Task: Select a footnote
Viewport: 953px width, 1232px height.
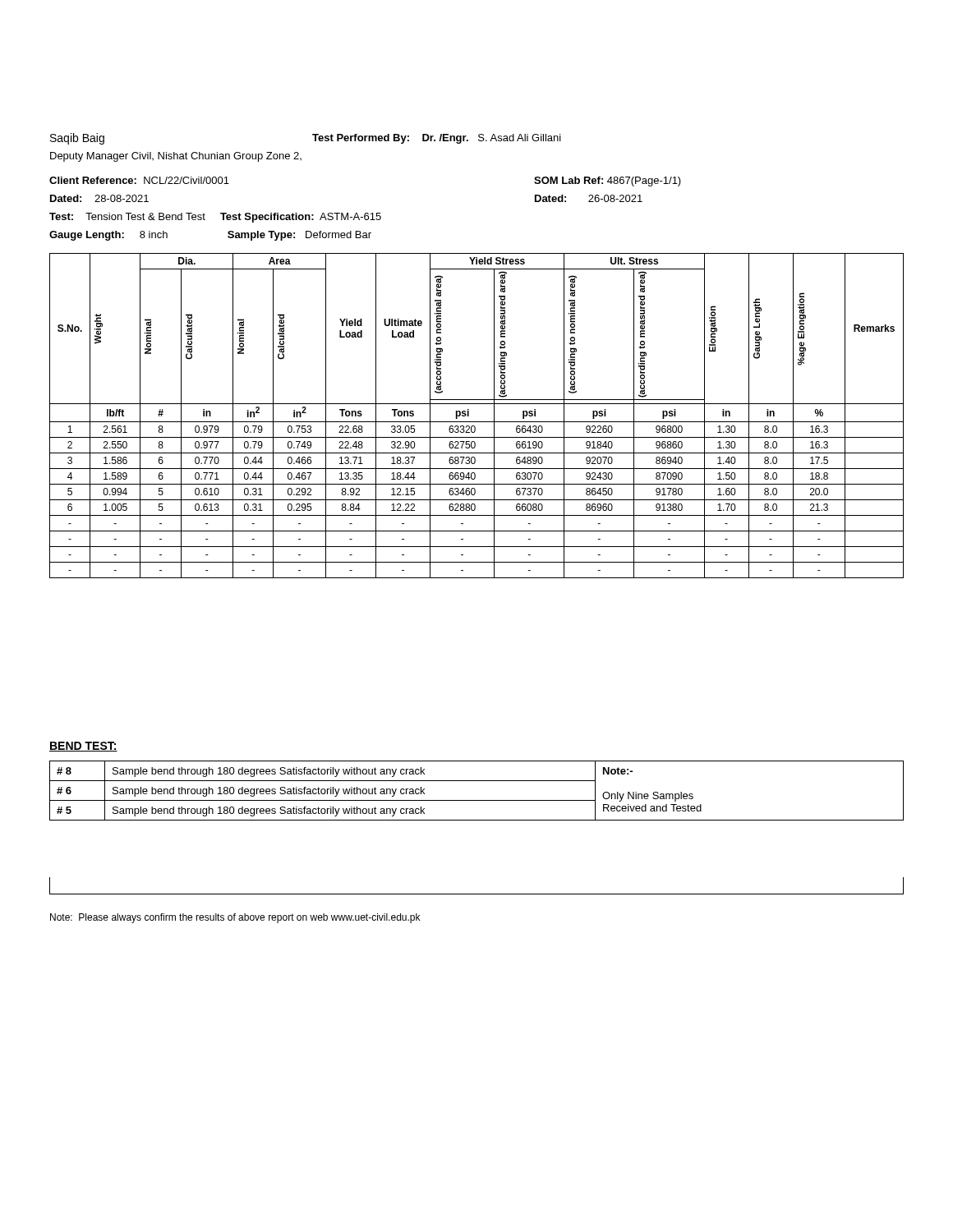Action: 235,917
